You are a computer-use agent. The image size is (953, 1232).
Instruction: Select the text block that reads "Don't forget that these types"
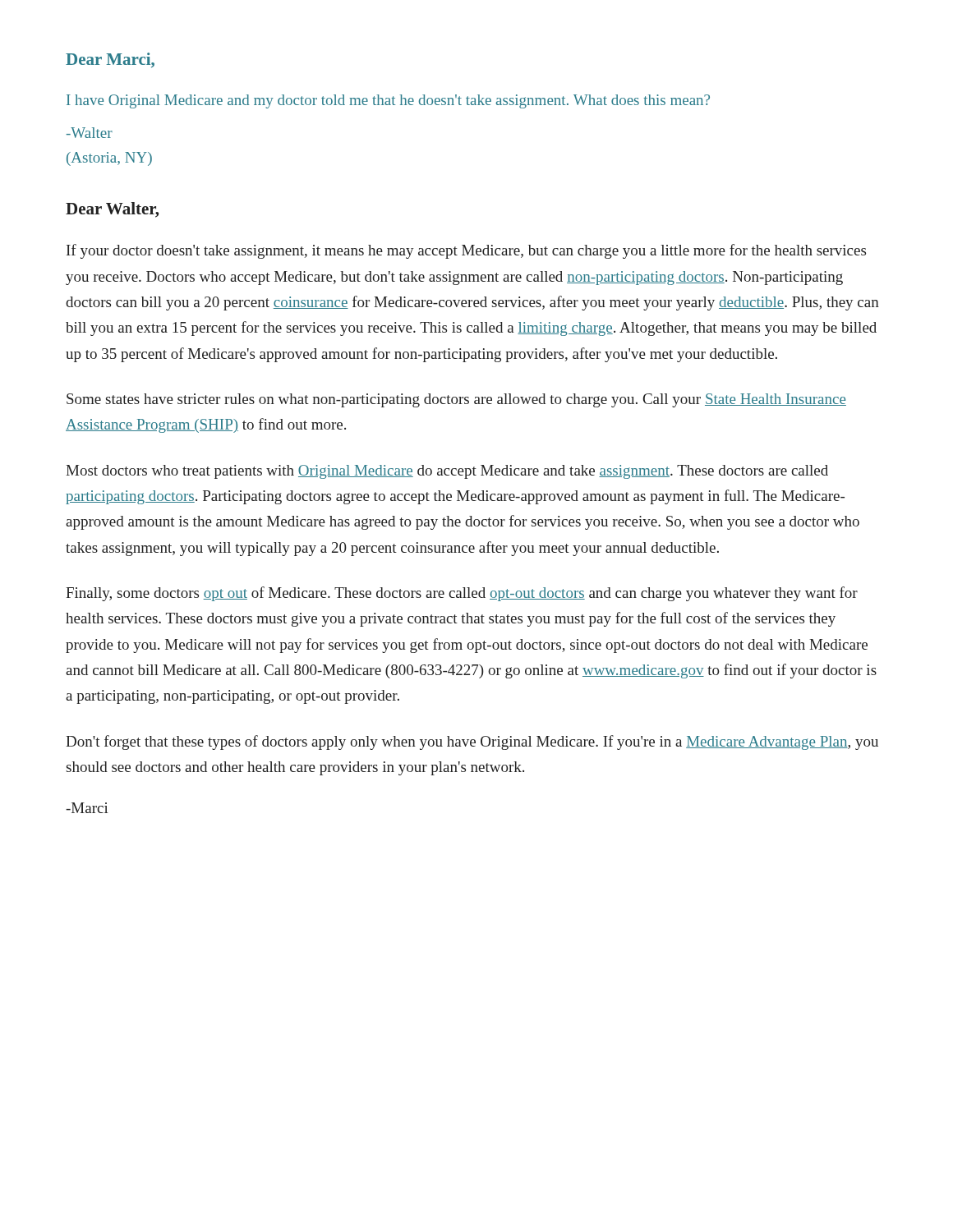point(472,754)
